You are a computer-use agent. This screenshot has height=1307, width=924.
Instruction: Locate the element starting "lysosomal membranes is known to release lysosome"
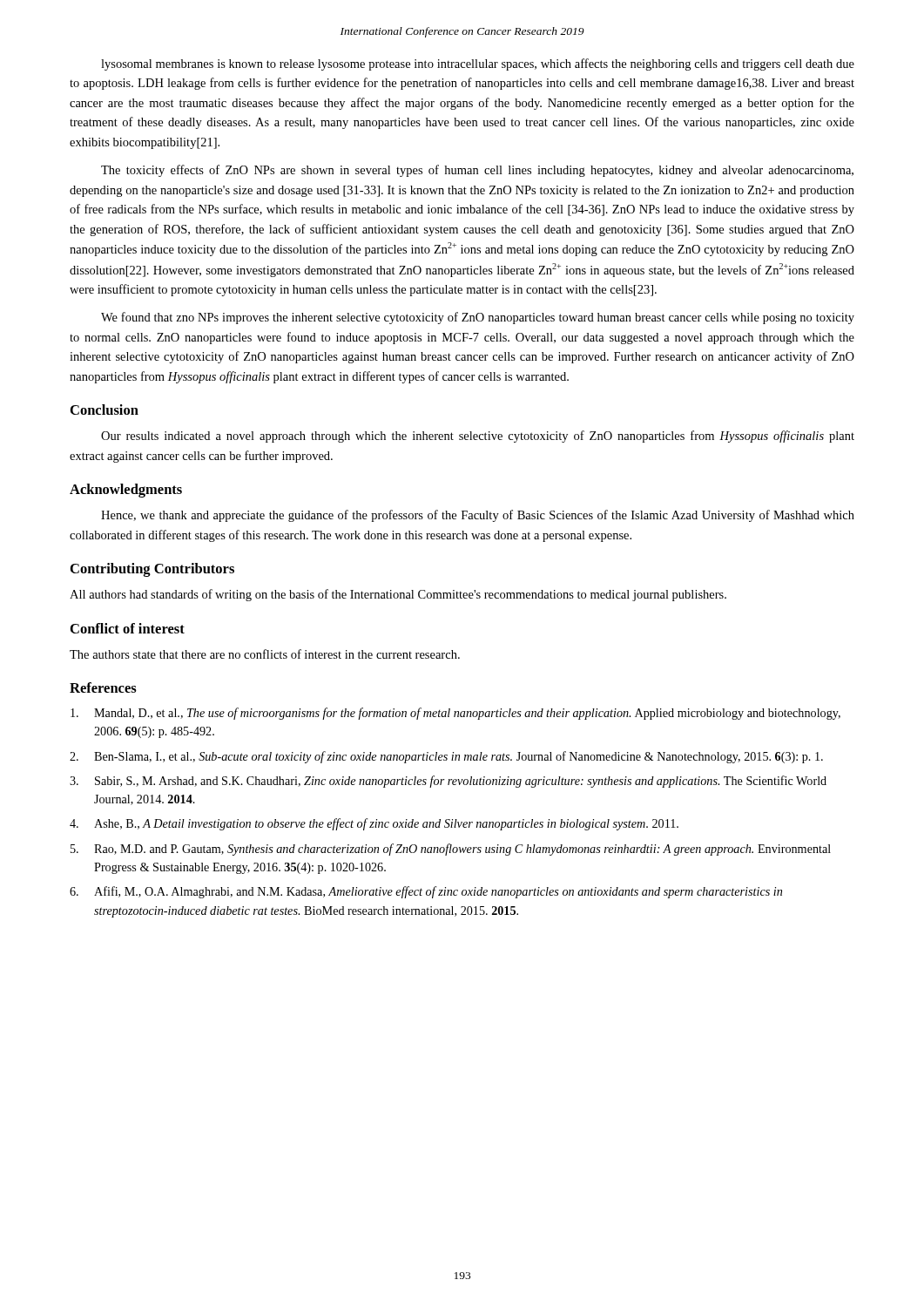pyautogui.click(x=462, y=103)
